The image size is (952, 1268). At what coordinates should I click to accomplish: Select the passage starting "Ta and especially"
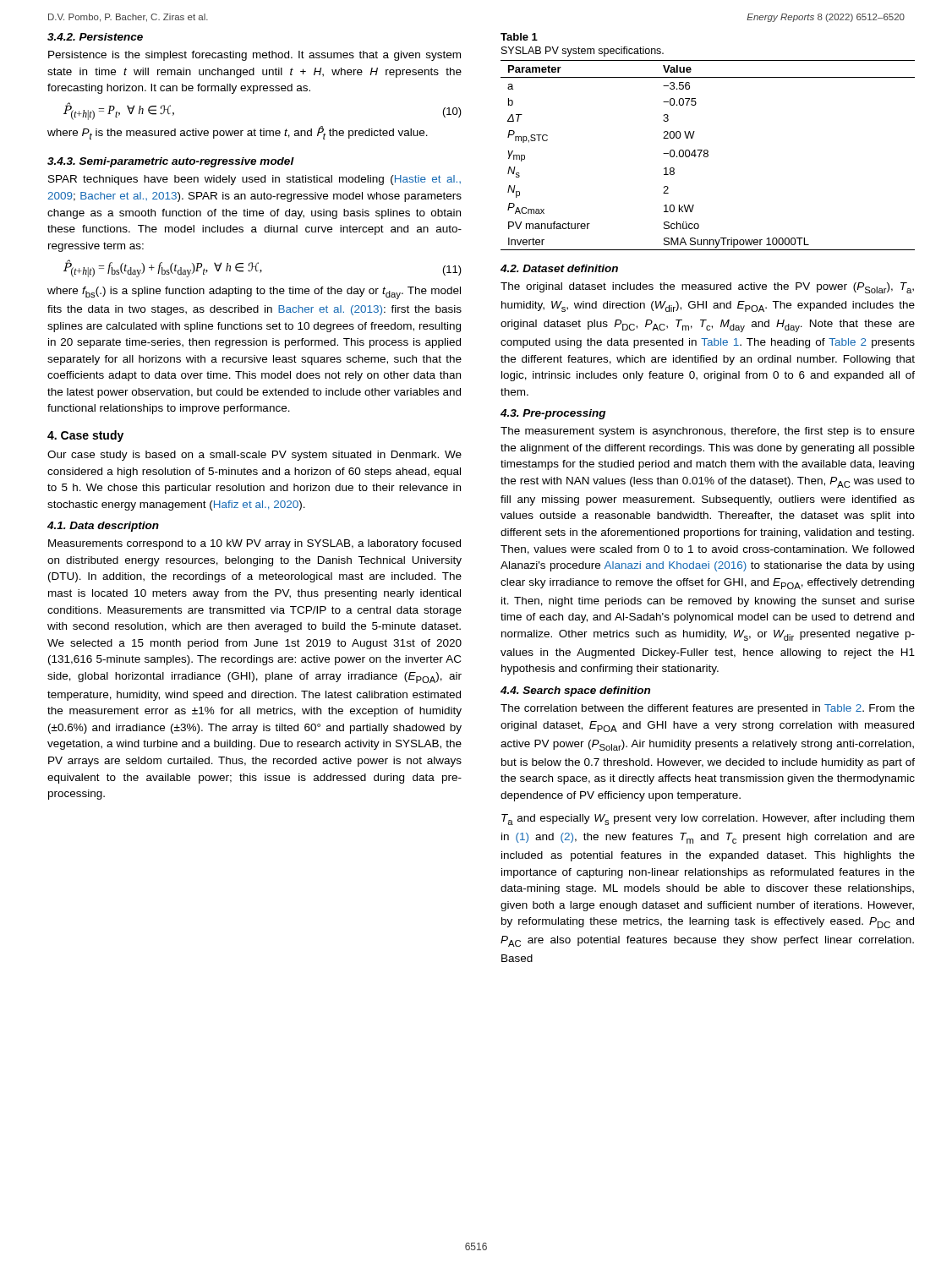(708, 888)
